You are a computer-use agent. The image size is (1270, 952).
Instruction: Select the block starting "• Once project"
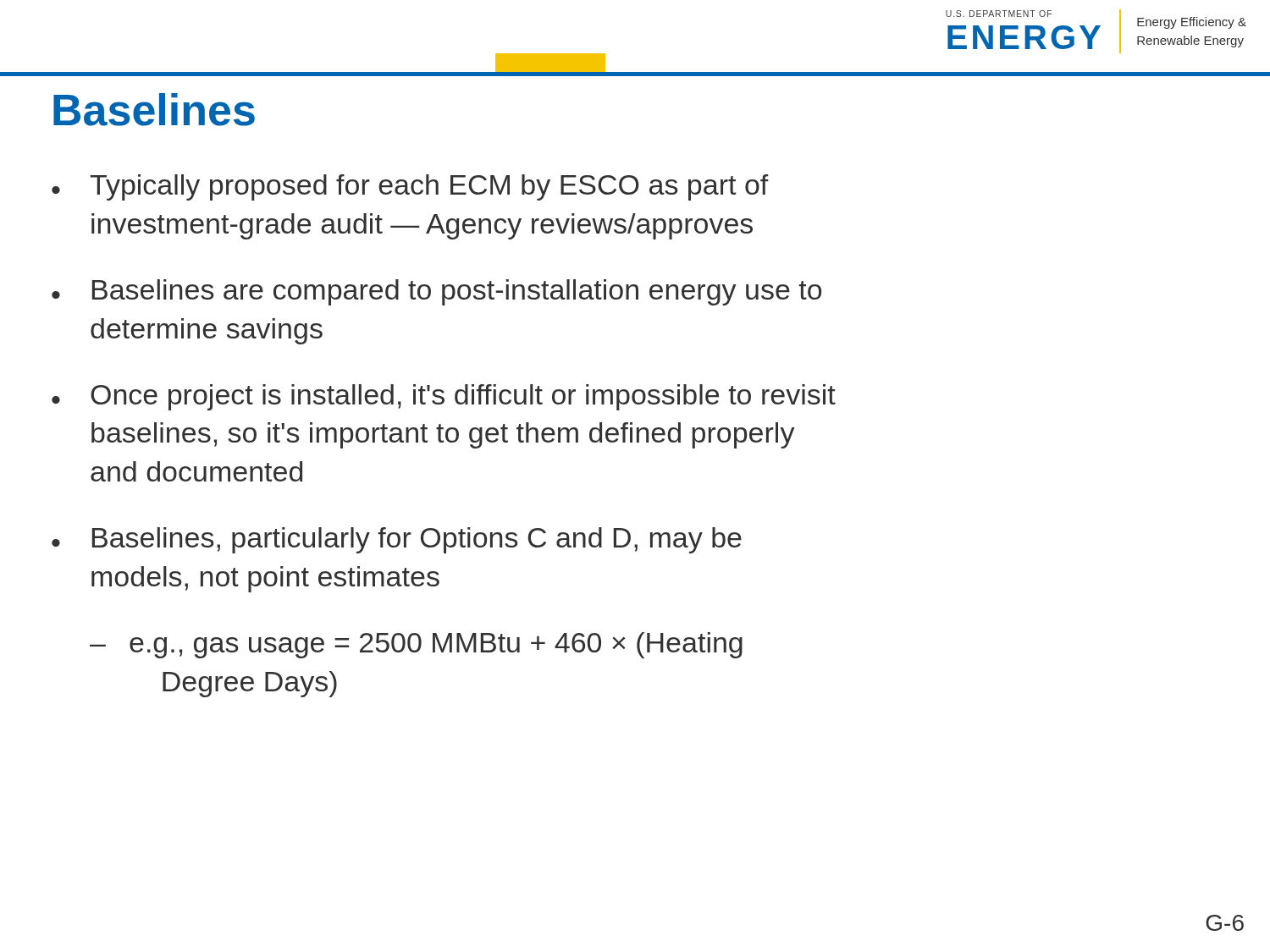(635, 434)
